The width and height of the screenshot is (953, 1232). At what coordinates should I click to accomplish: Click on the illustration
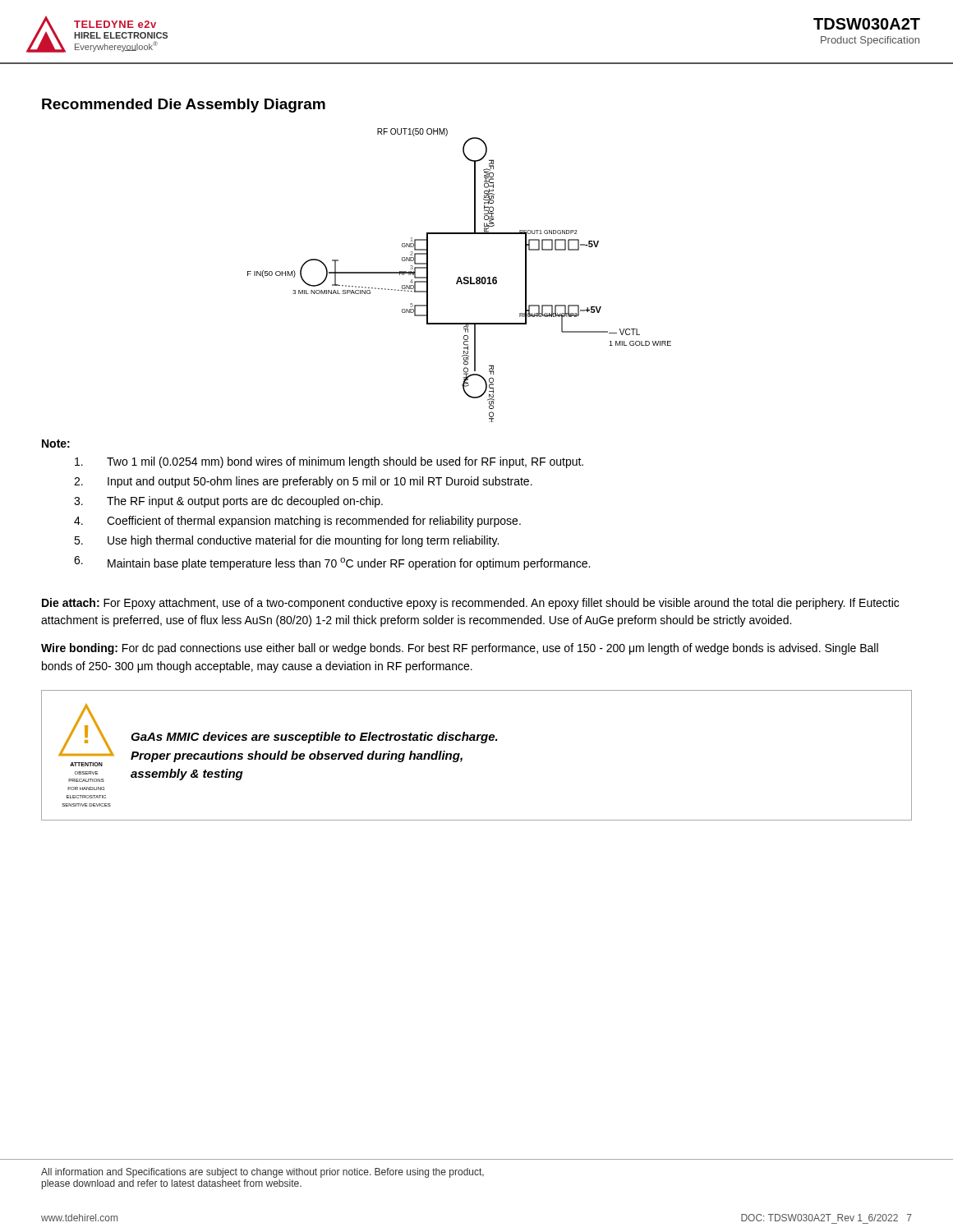(86, 756)
